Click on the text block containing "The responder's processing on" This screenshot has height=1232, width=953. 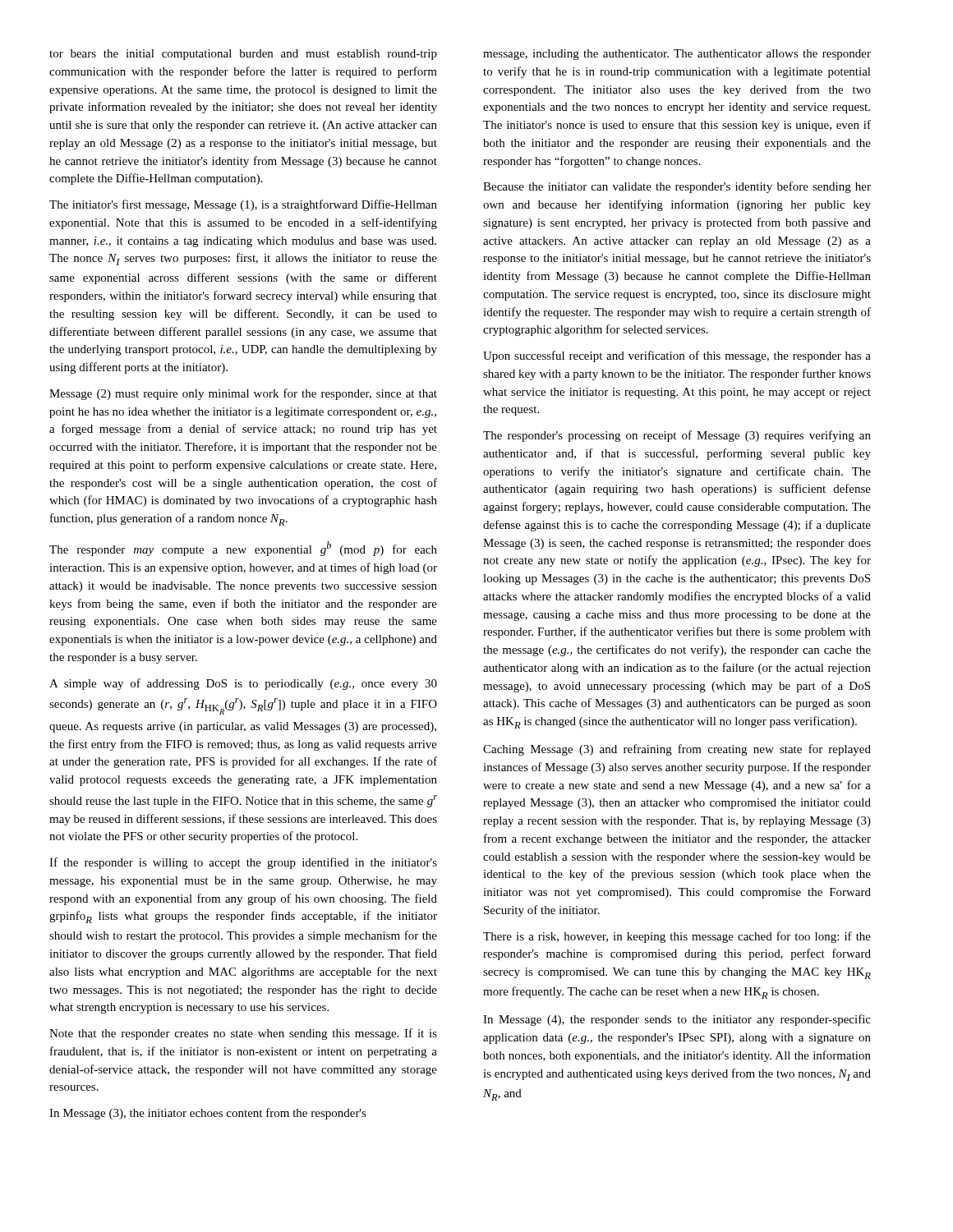tap(677, 580)
